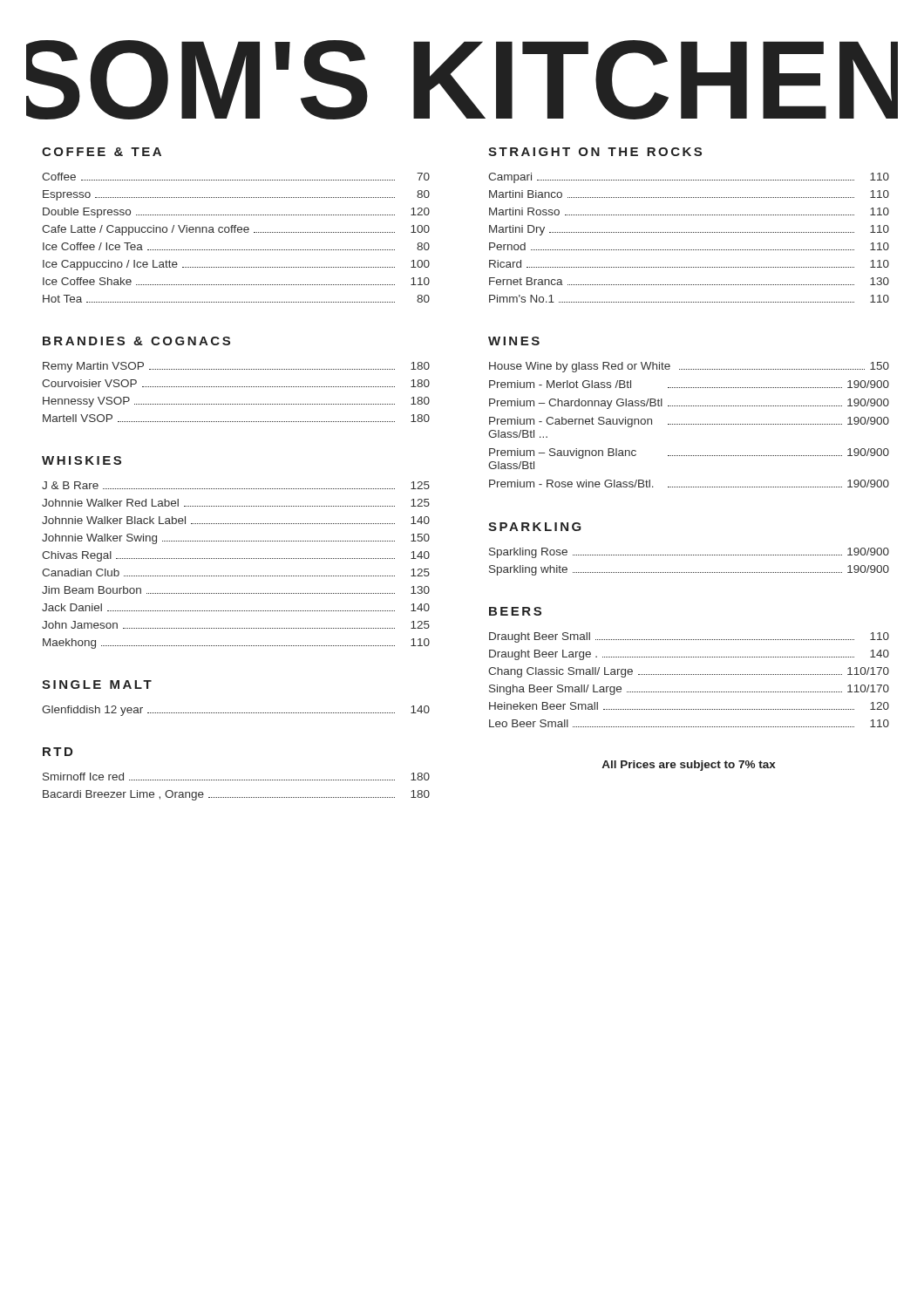Image resolution: width=924 pixels, height=1308 pixels.
Task: Locate the region starting "Heineken Beer Small120"
Action: coord(689,705)
